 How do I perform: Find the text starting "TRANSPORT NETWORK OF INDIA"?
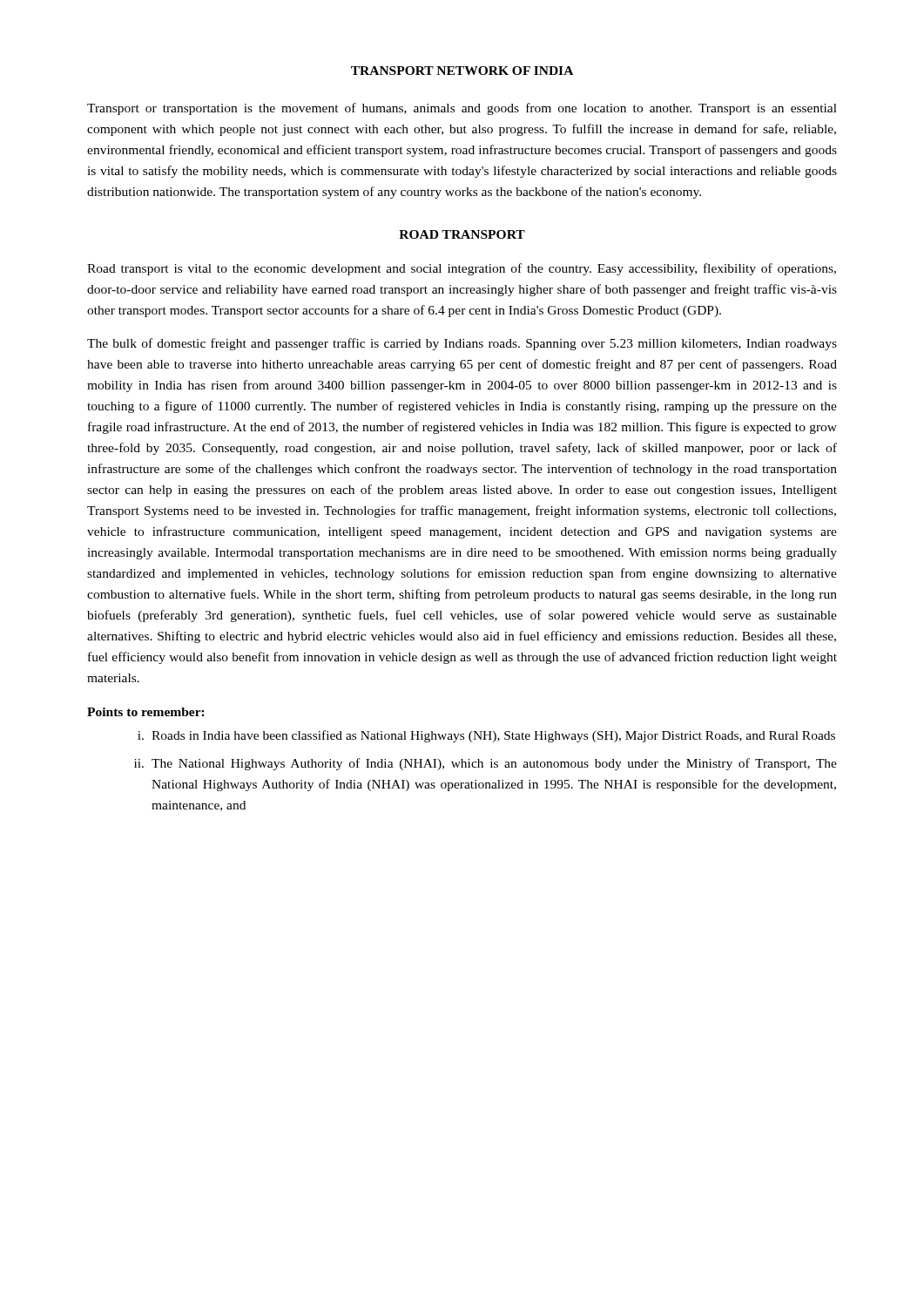tap(462, 70)
